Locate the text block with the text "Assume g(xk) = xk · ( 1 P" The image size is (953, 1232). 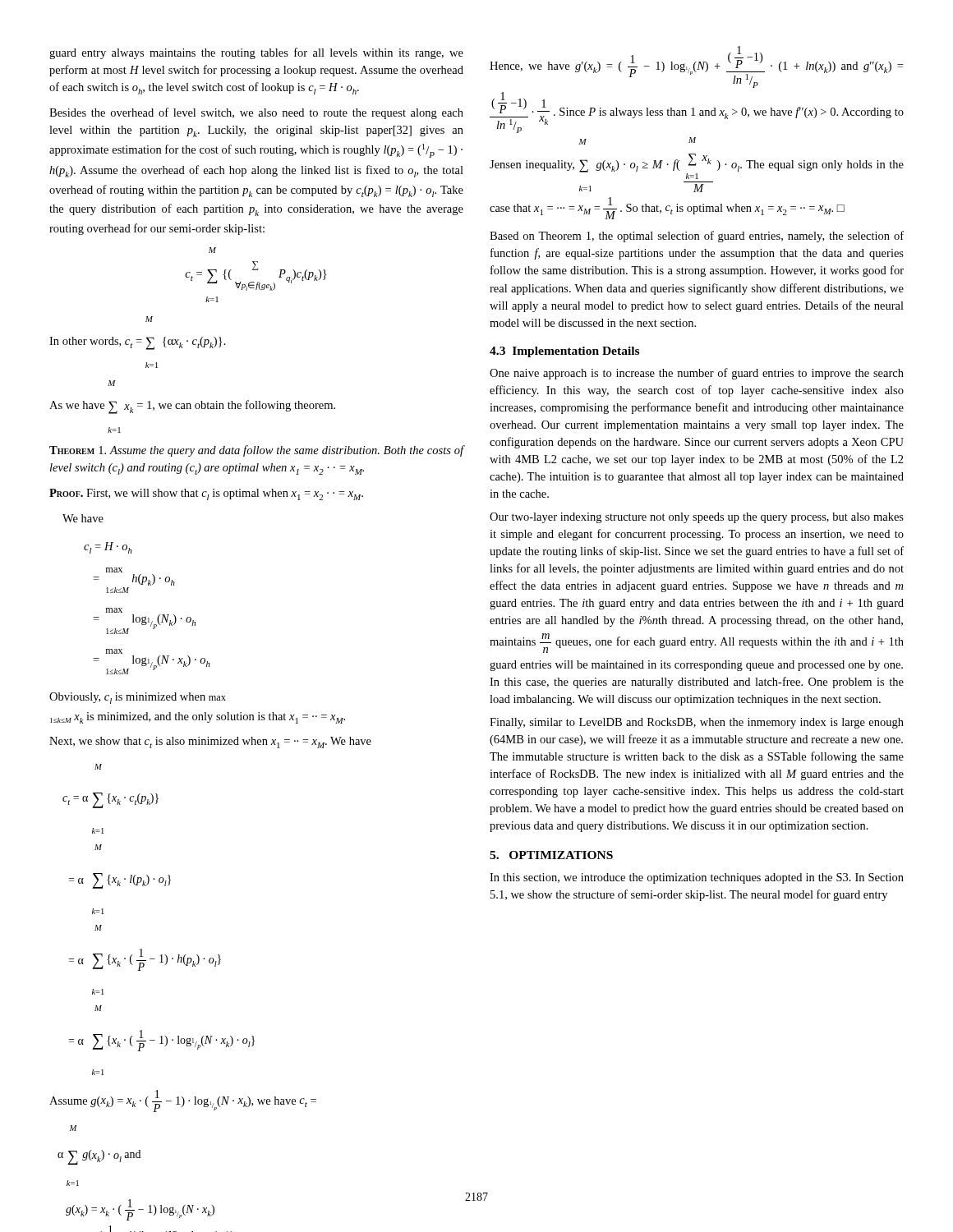(x=256, y=1101)
